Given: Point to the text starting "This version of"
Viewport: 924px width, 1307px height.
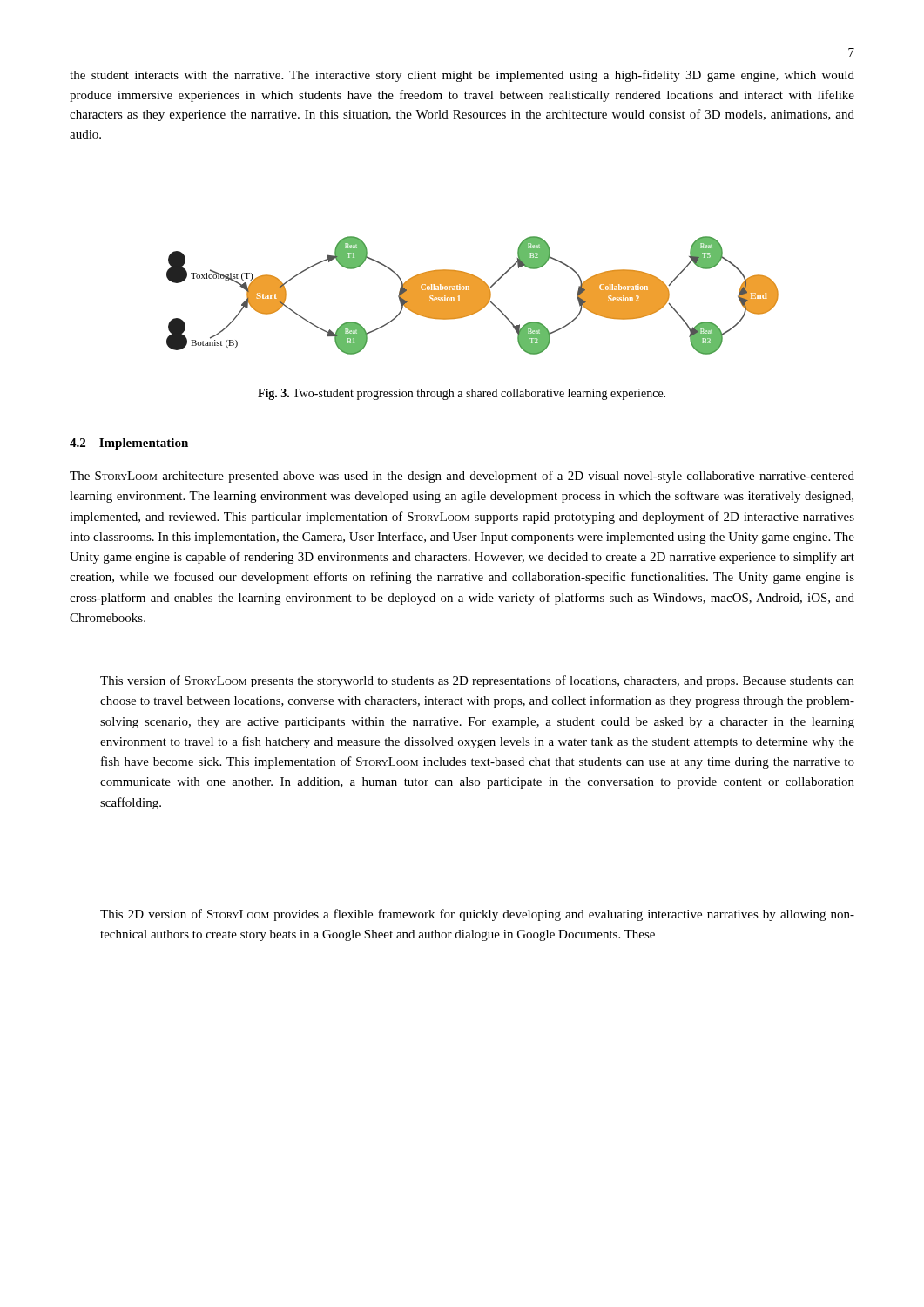Looking at the screenshot, I should [477, 741].
